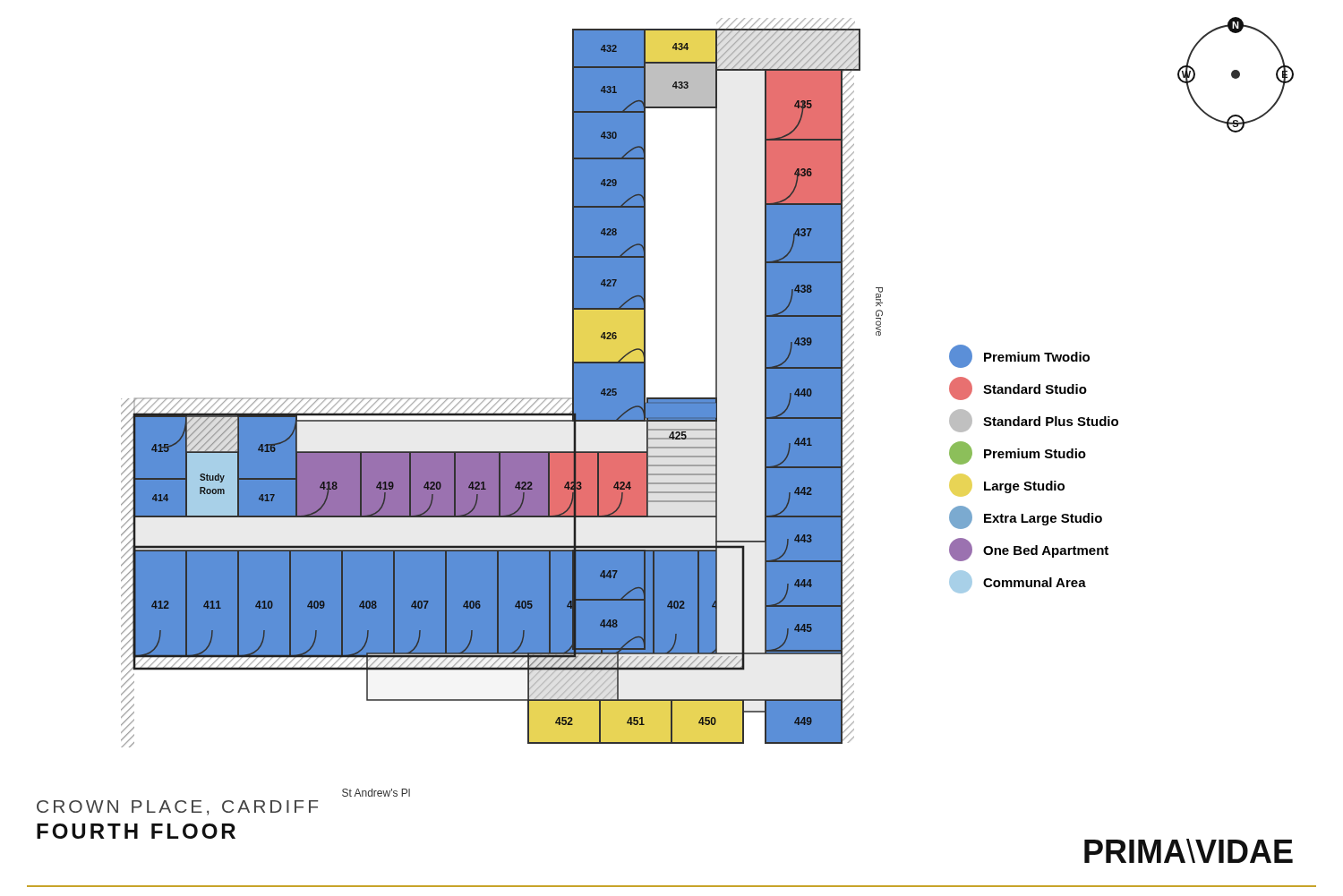Point to the region starting "Park Grove"
The height and width of the screenshot is (896, 1343).
click(x=879, y=311)
